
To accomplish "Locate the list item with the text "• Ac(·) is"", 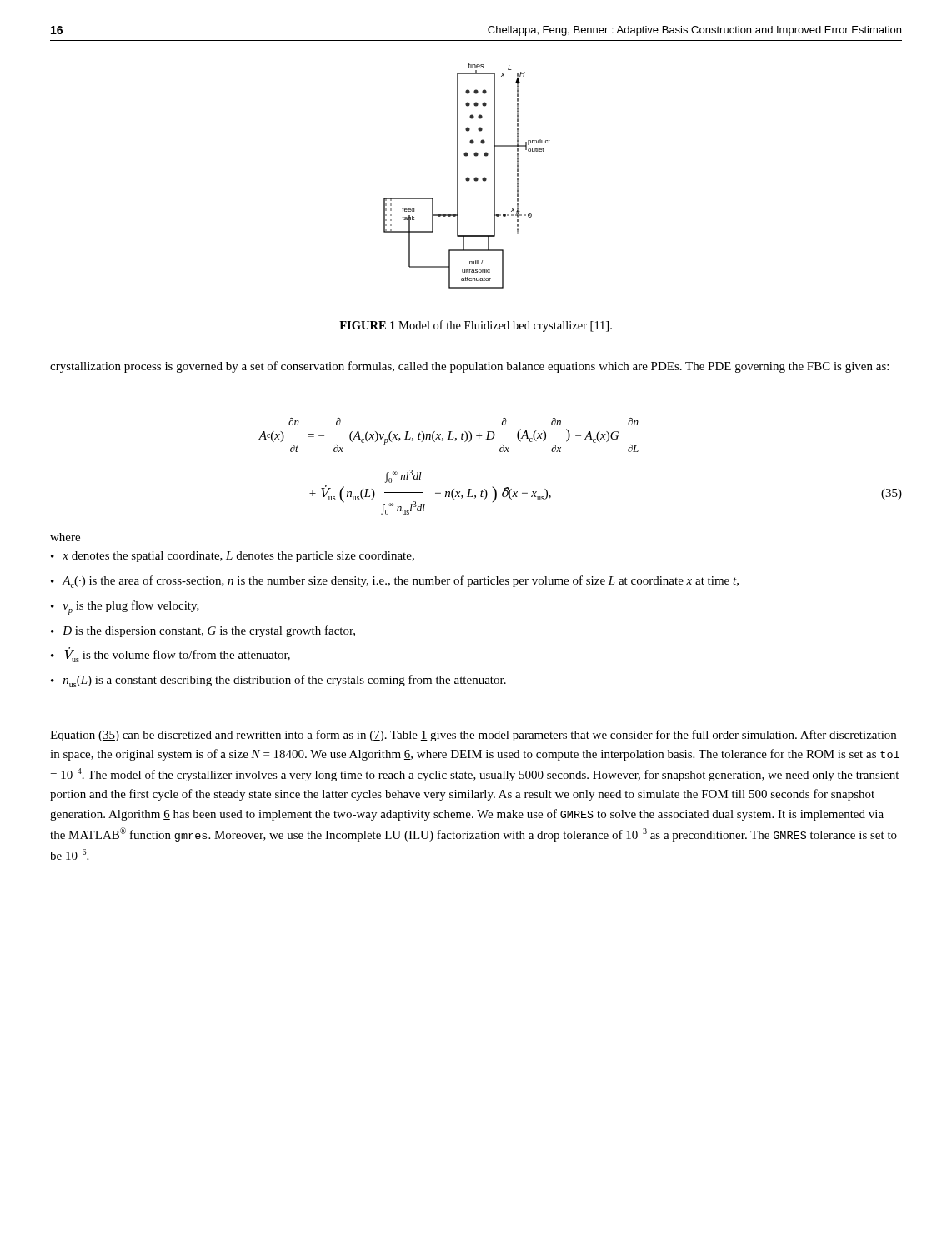I will tap(395, 581).
